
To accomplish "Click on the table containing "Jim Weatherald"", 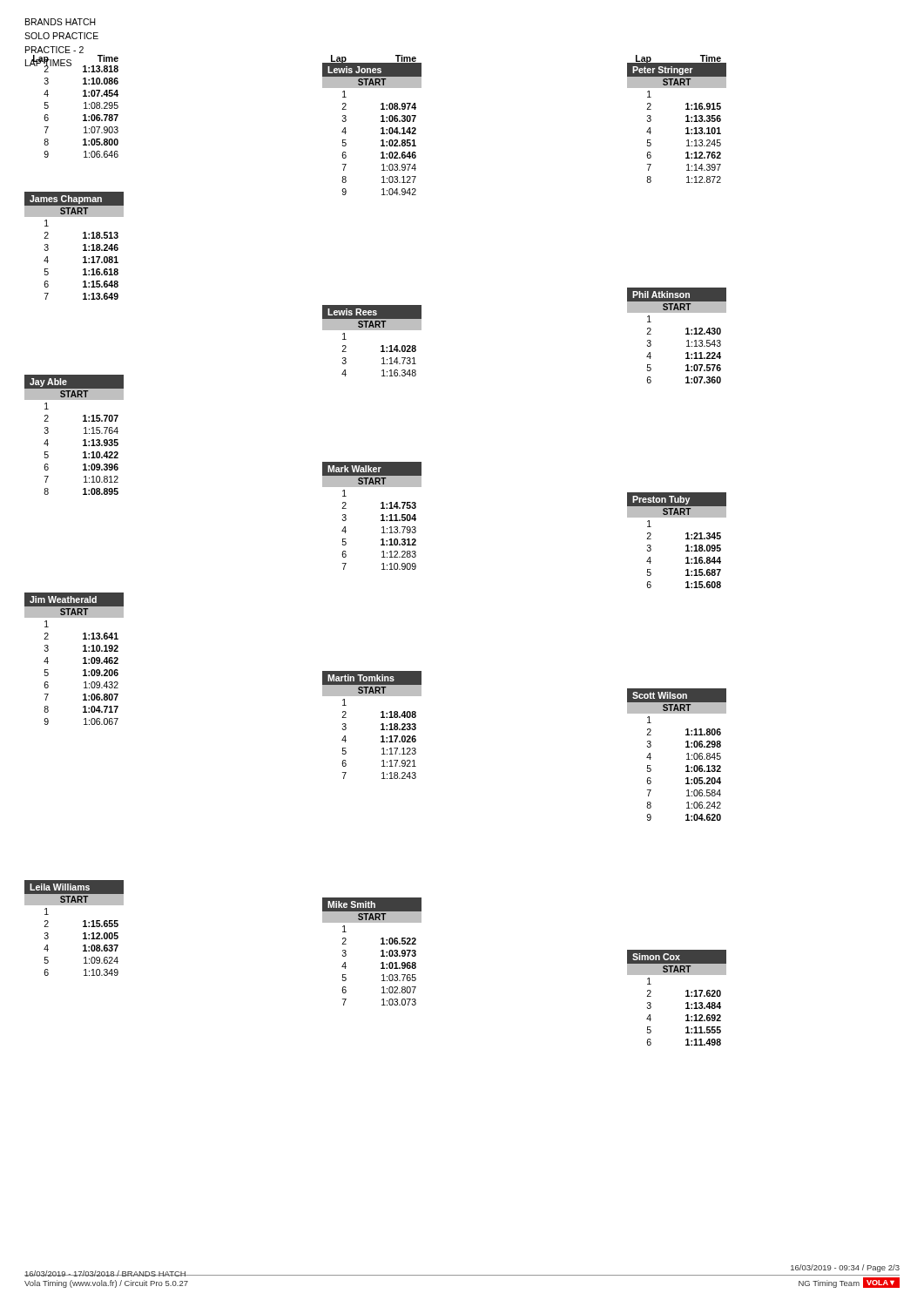I will [74, 660].
